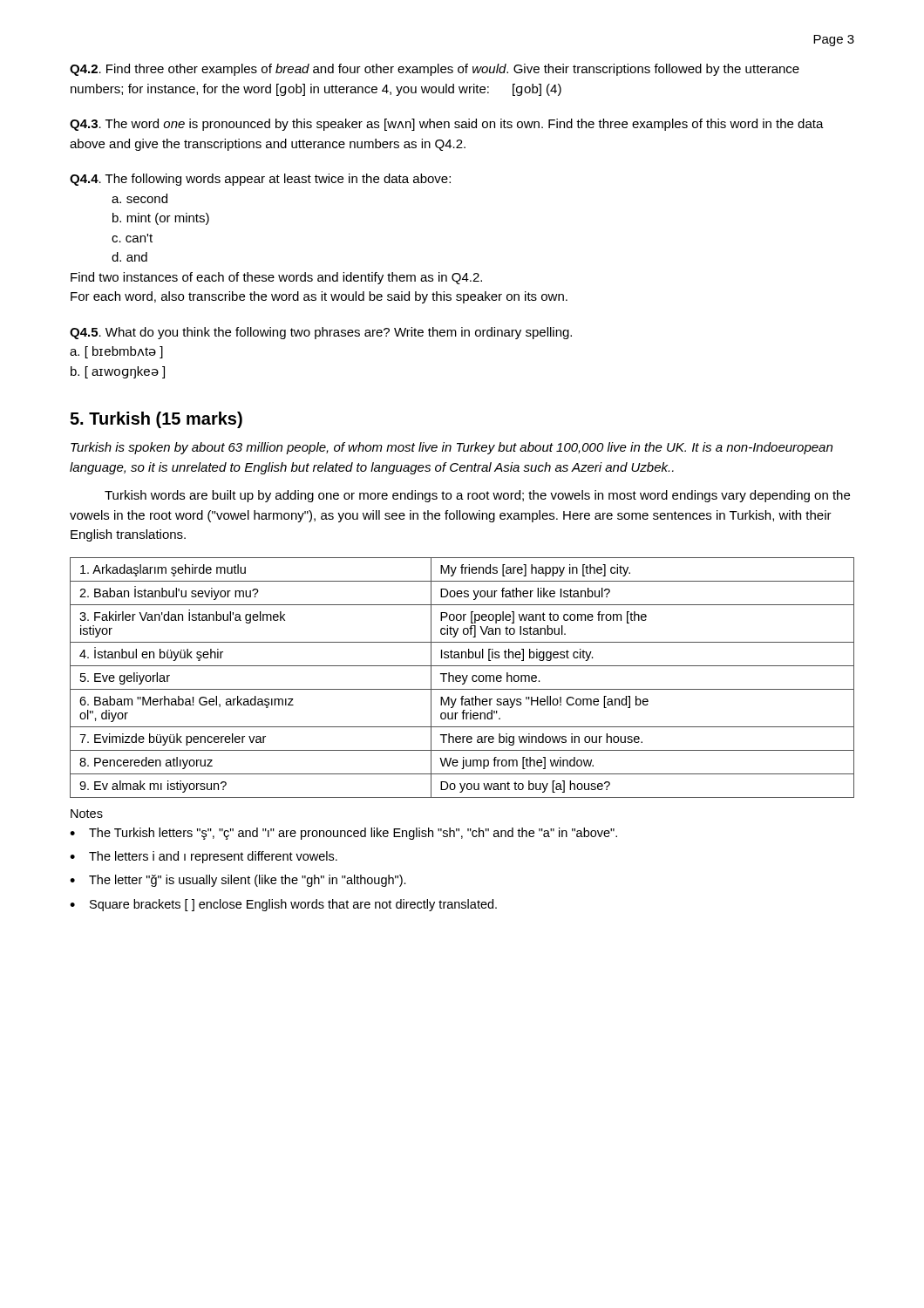Navigate to the block starting "Q4.3. The word one is pronounced by this"

click(446, 133)
